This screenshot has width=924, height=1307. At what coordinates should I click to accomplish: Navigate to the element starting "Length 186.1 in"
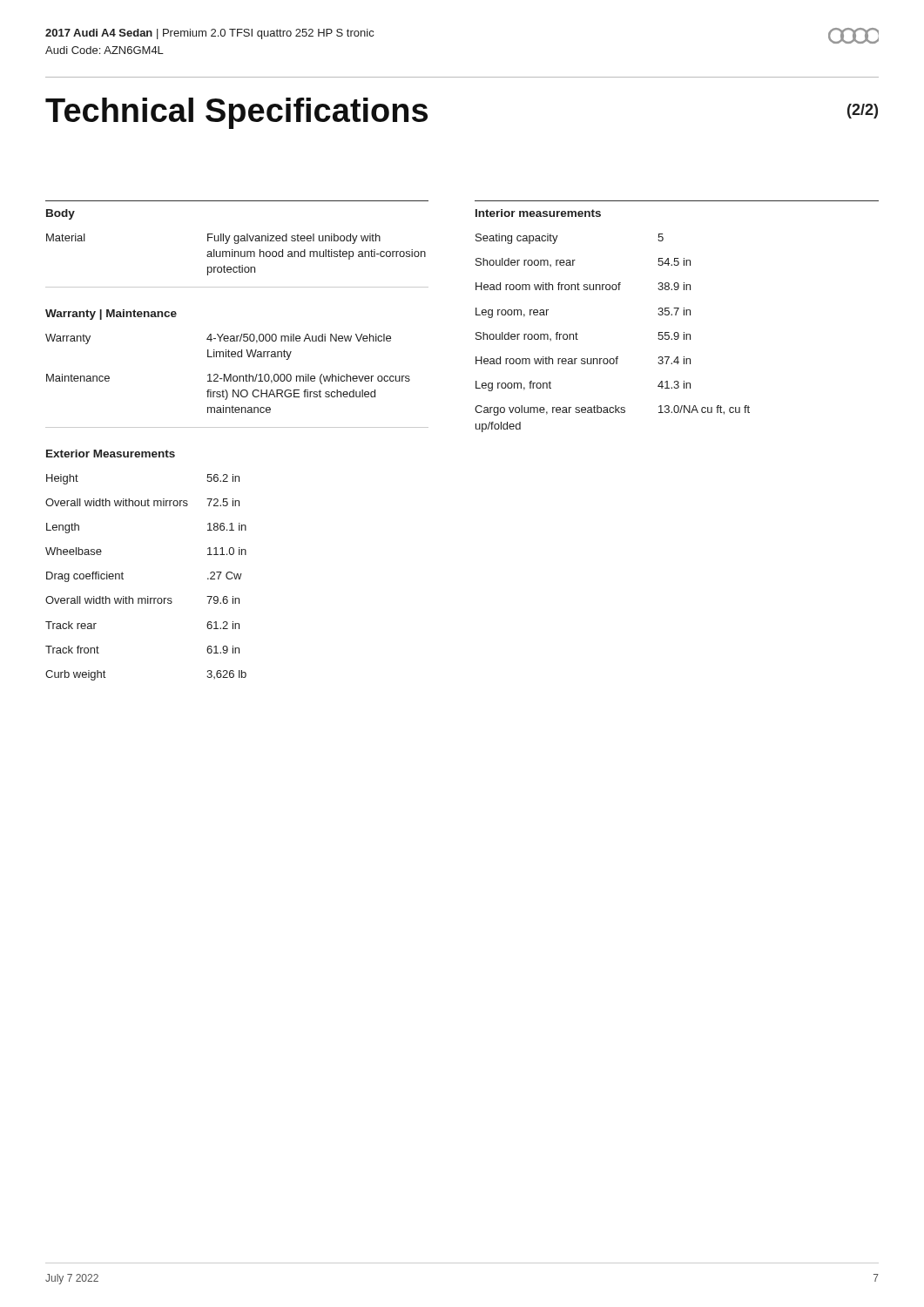point(237,527)
